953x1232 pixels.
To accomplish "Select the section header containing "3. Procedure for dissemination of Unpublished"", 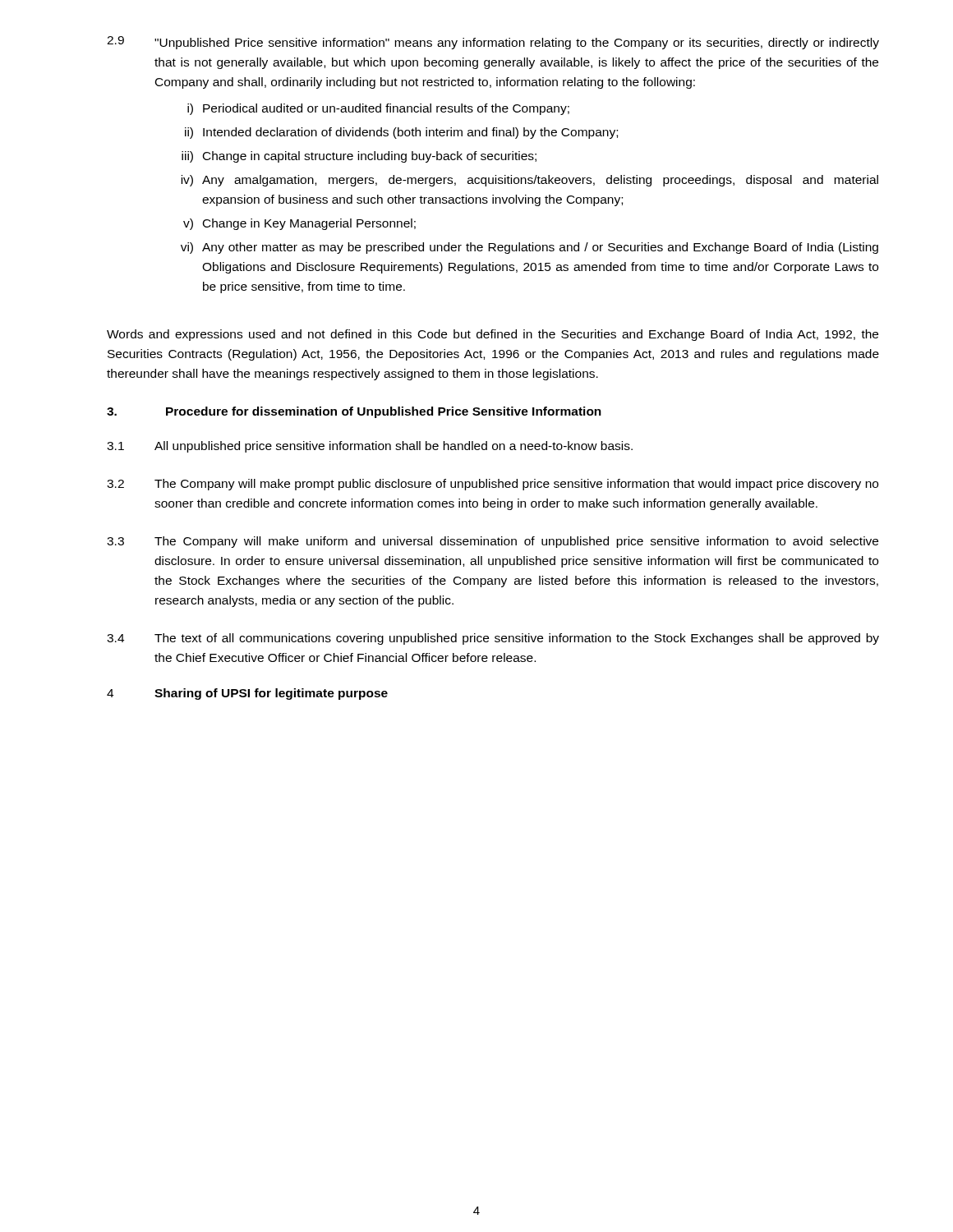I will 354,411.
